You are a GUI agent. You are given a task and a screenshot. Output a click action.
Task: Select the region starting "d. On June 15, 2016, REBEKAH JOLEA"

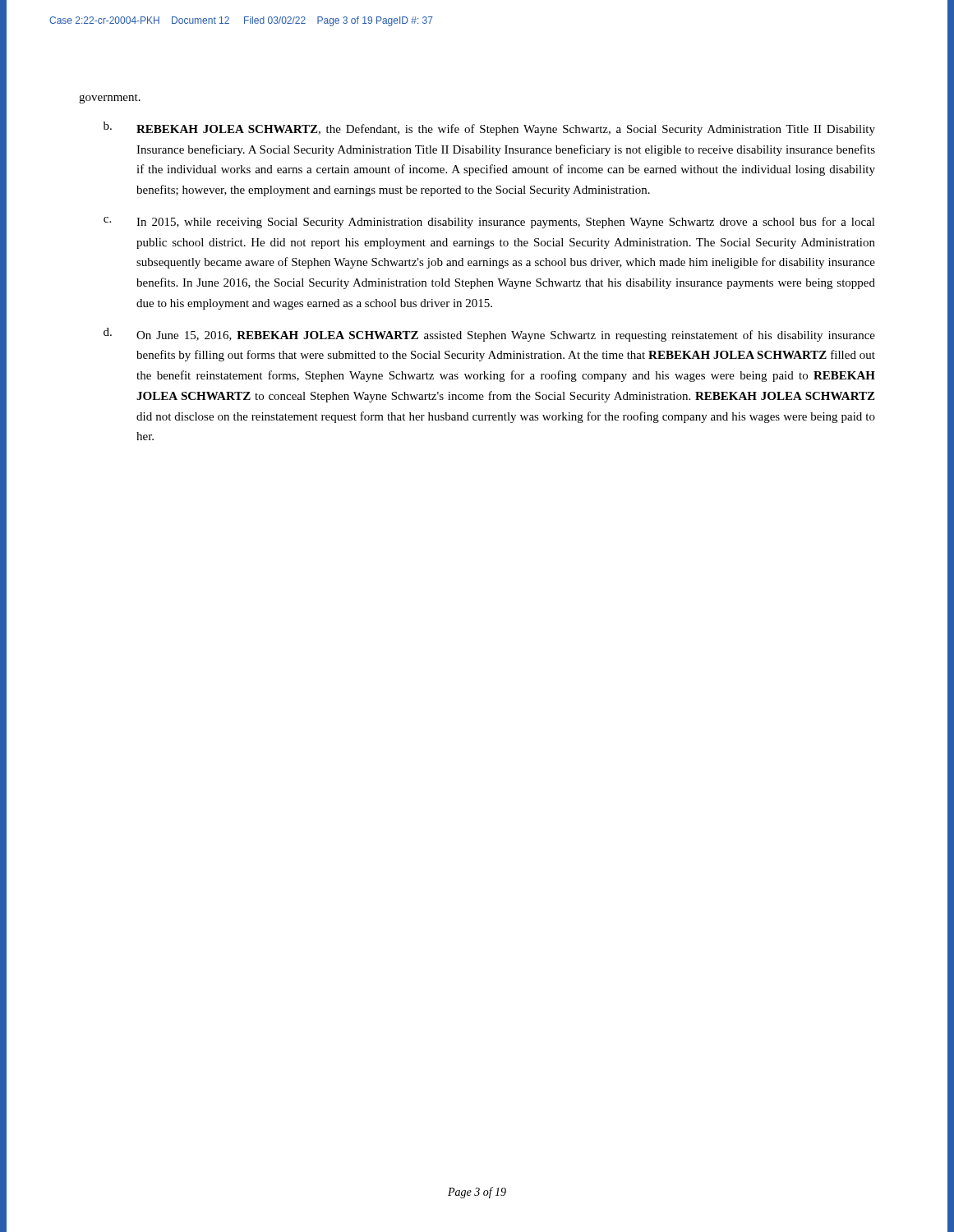tap(477, 386)
